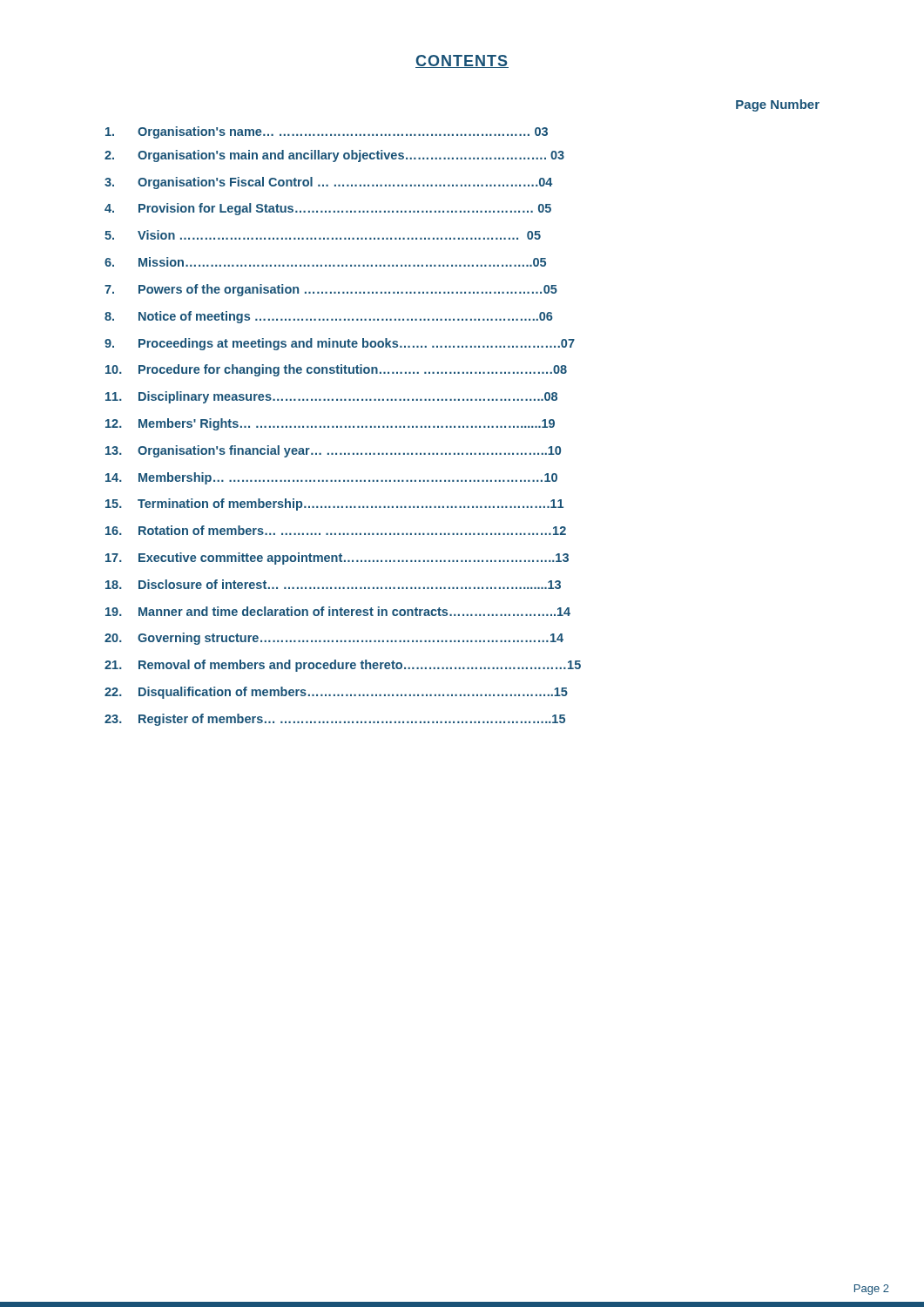
Task: Point to "10. Procedure for changing the constitution………. ………………………….08"
Action: coord(462,370)
